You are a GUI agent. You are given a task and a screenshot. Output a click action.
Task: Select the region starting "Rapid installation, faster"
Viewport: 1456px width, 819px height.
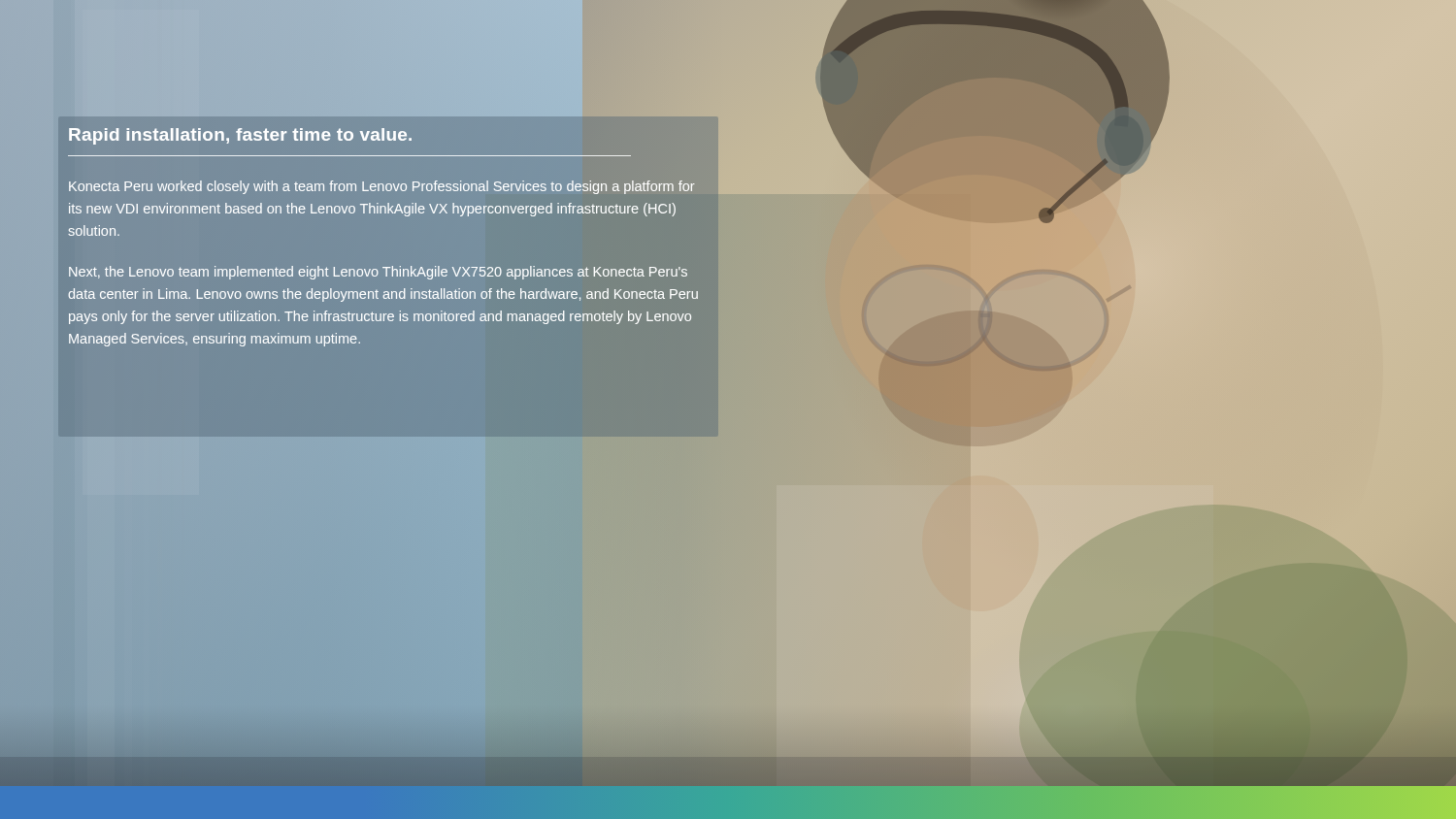[x=349, y=135]
